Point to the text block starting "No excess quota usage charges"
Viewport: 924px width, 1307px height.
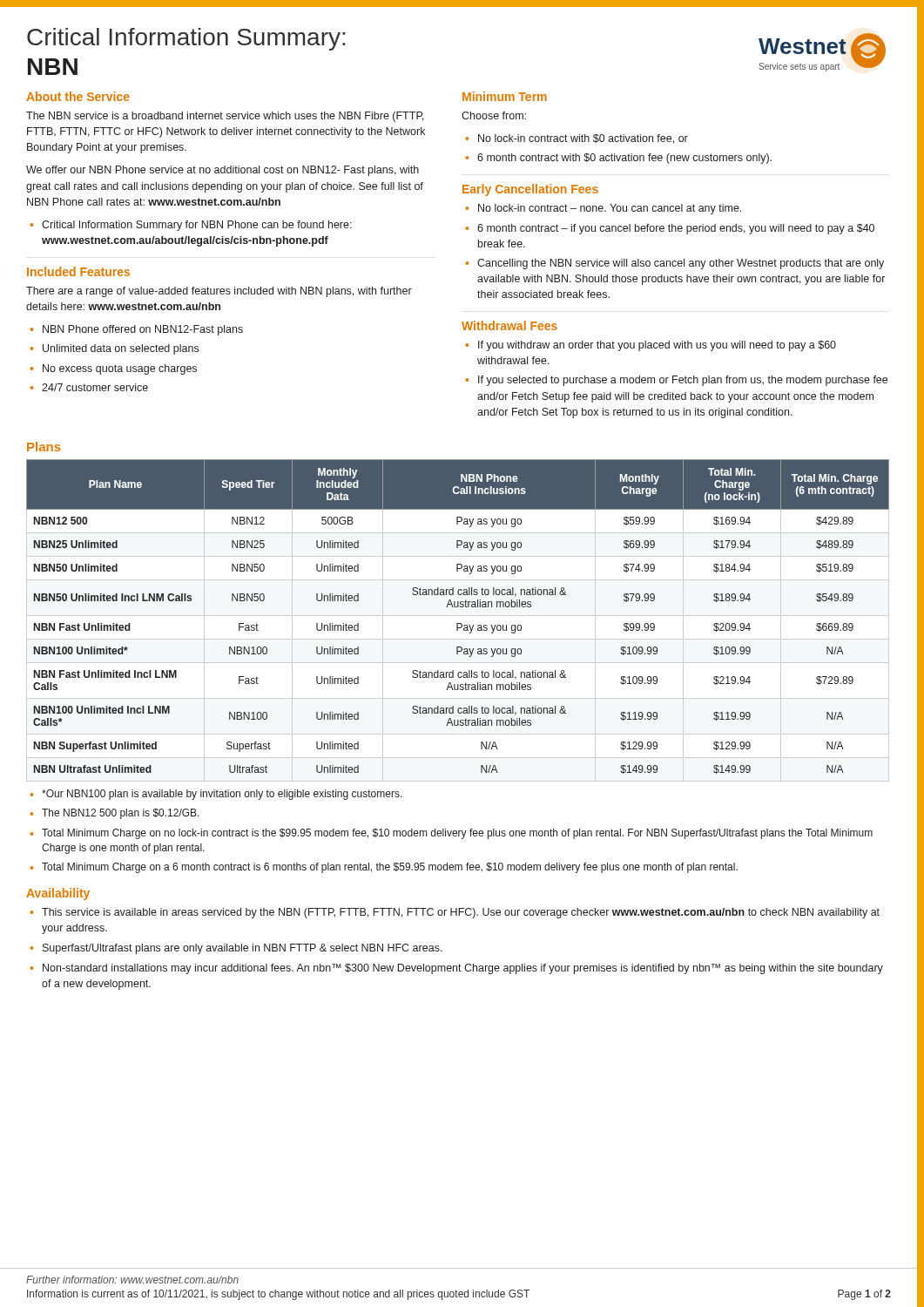coord(120,368)
